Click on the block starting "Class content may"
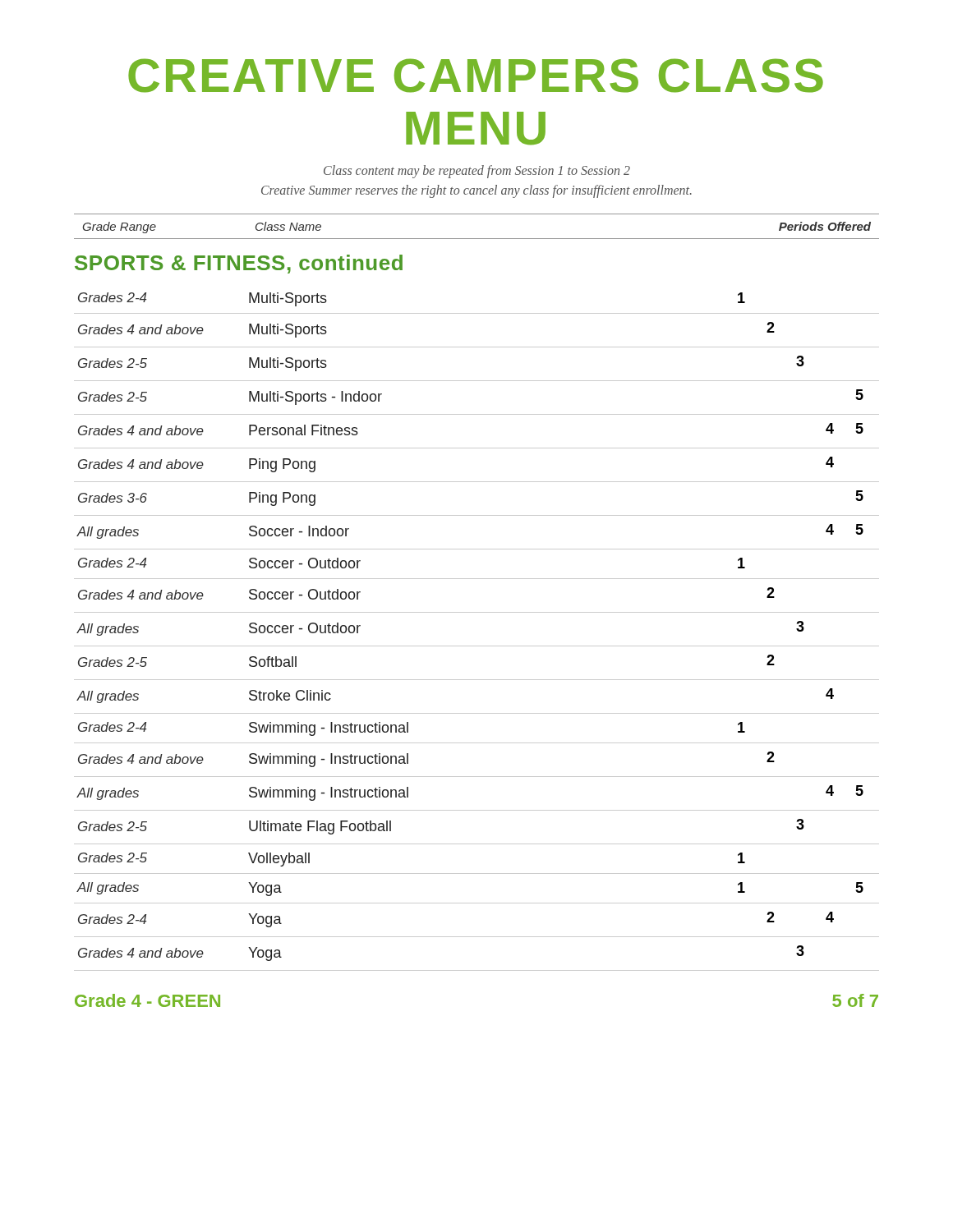Viewport: 953px width, 1232px height. (476, 180)
